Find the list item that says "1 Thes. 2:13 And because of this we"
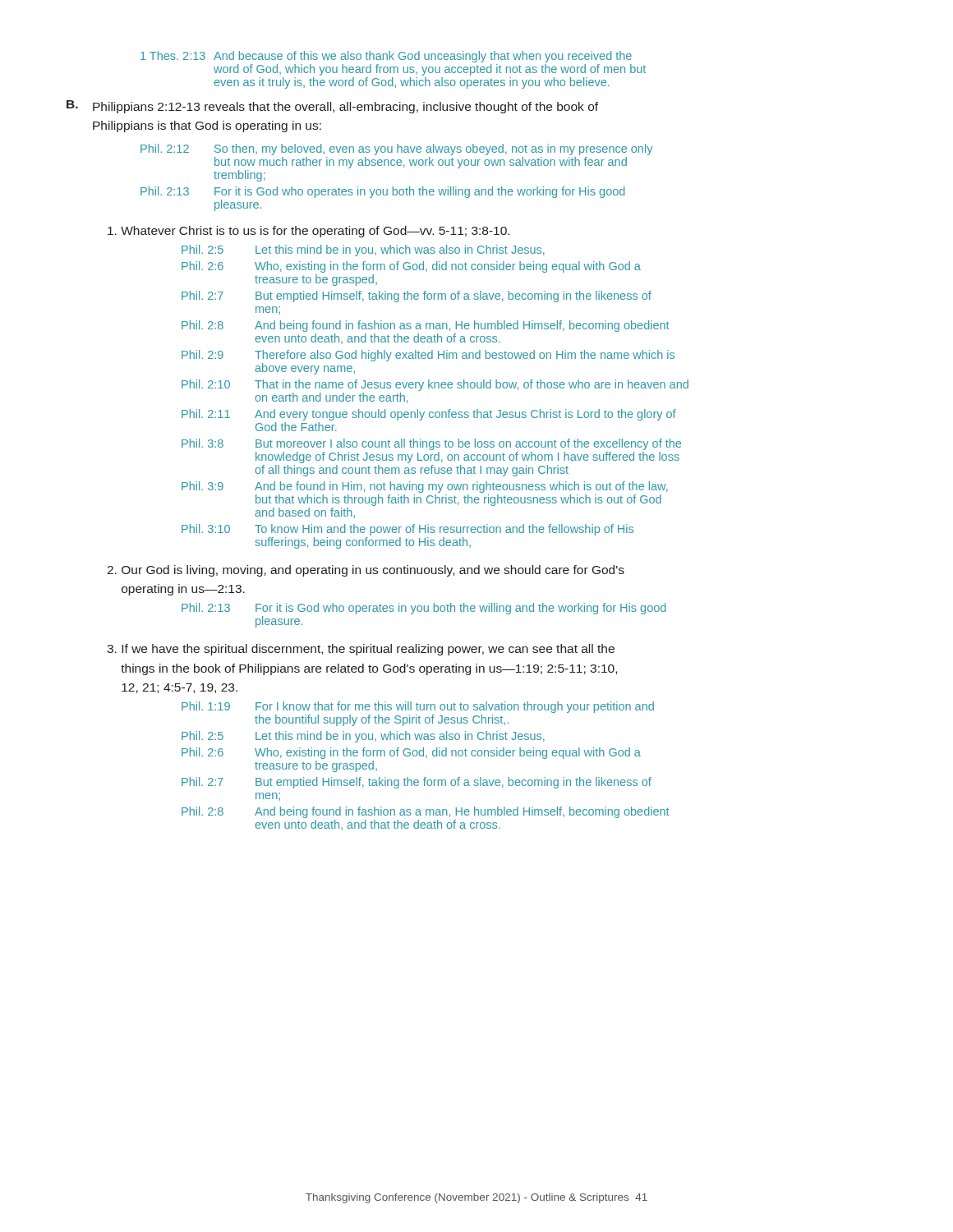 click(513, 69)
